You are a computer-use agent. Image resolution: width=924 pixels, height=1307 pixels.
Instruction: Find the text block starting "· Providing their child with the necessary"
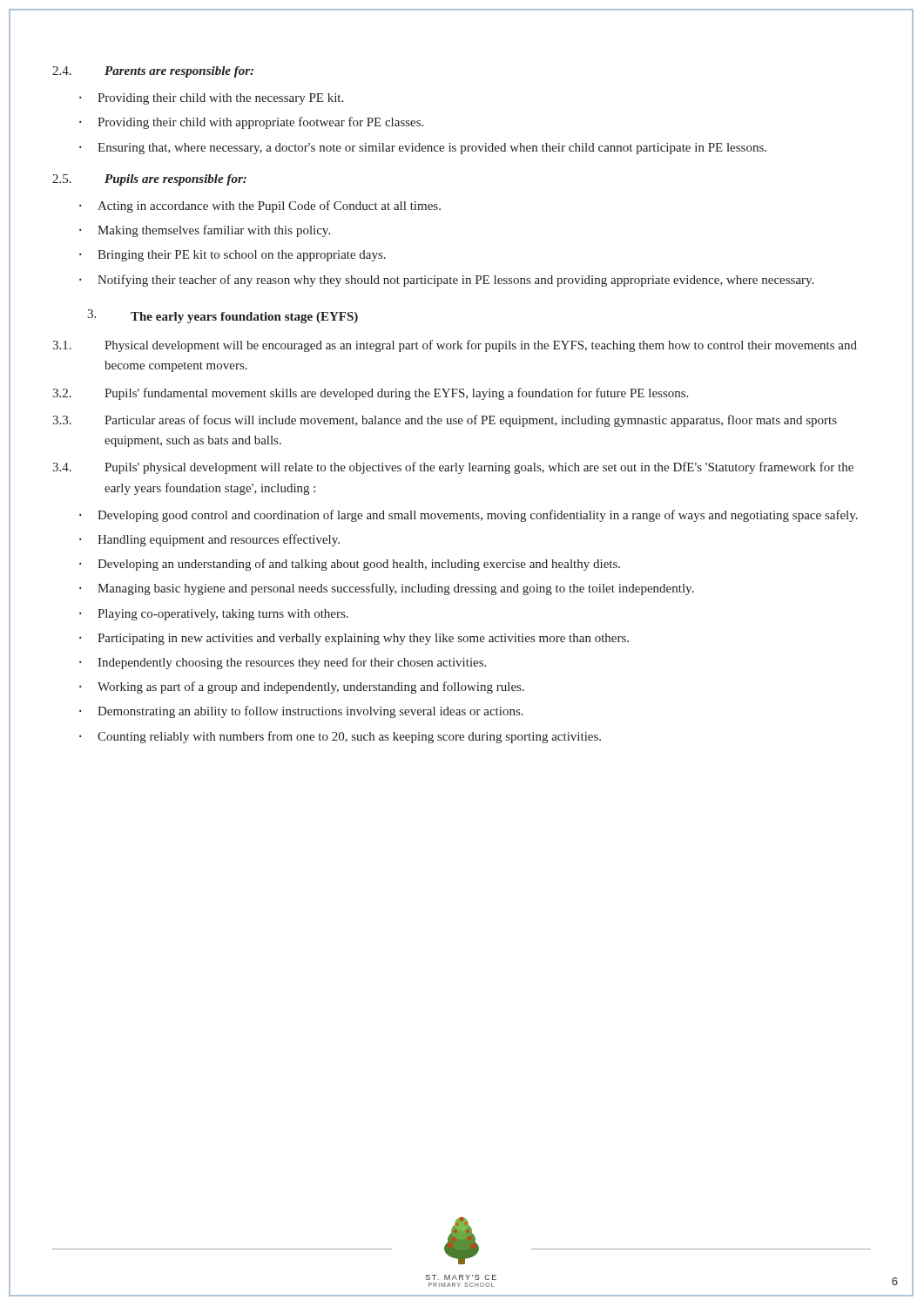[x=211, y=99]
